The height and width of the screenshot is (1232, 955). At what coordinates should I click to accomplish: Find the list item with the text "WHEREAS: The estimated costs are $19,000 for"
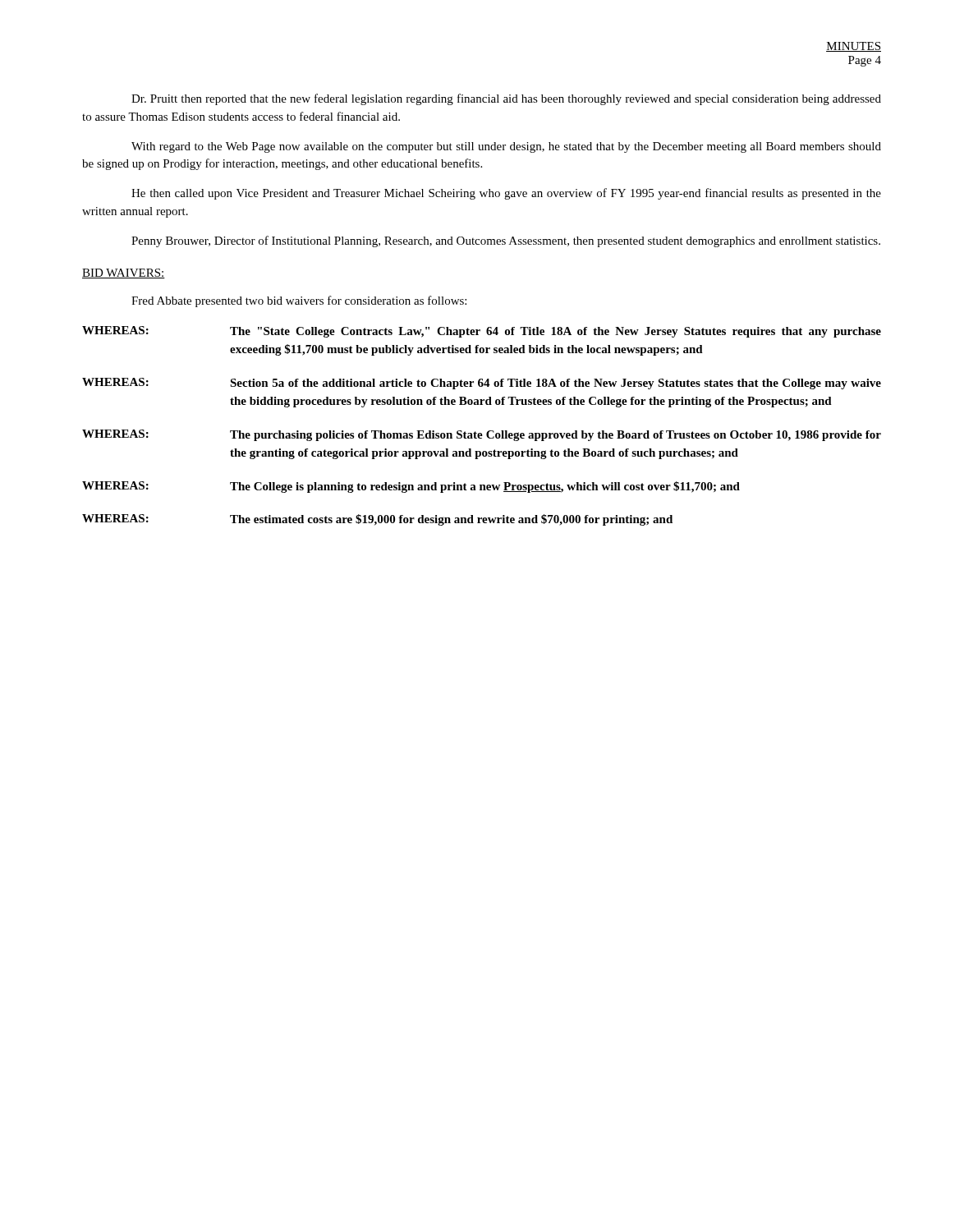point(482,520)
